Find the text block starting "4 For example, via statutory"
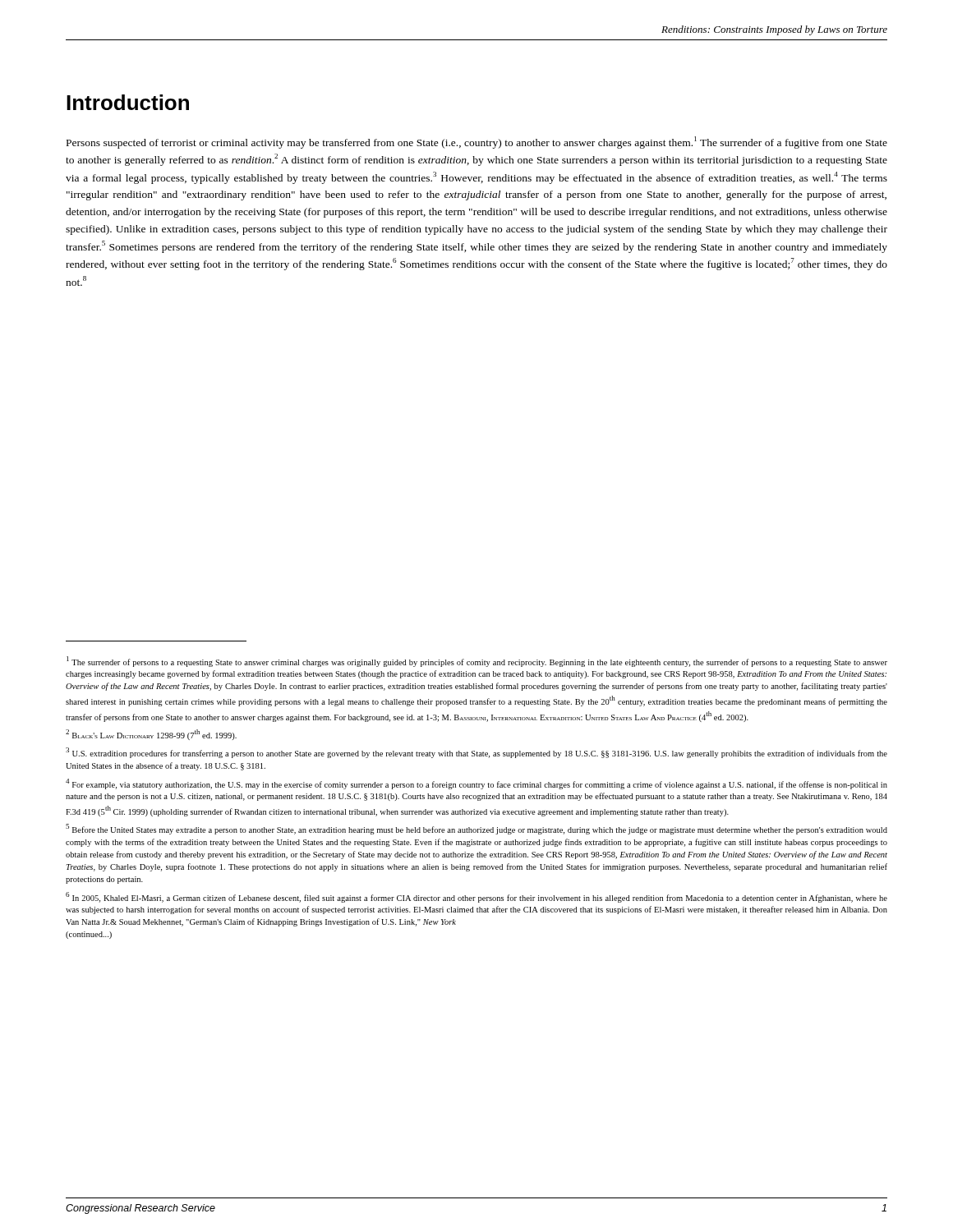 pos(476,796)
